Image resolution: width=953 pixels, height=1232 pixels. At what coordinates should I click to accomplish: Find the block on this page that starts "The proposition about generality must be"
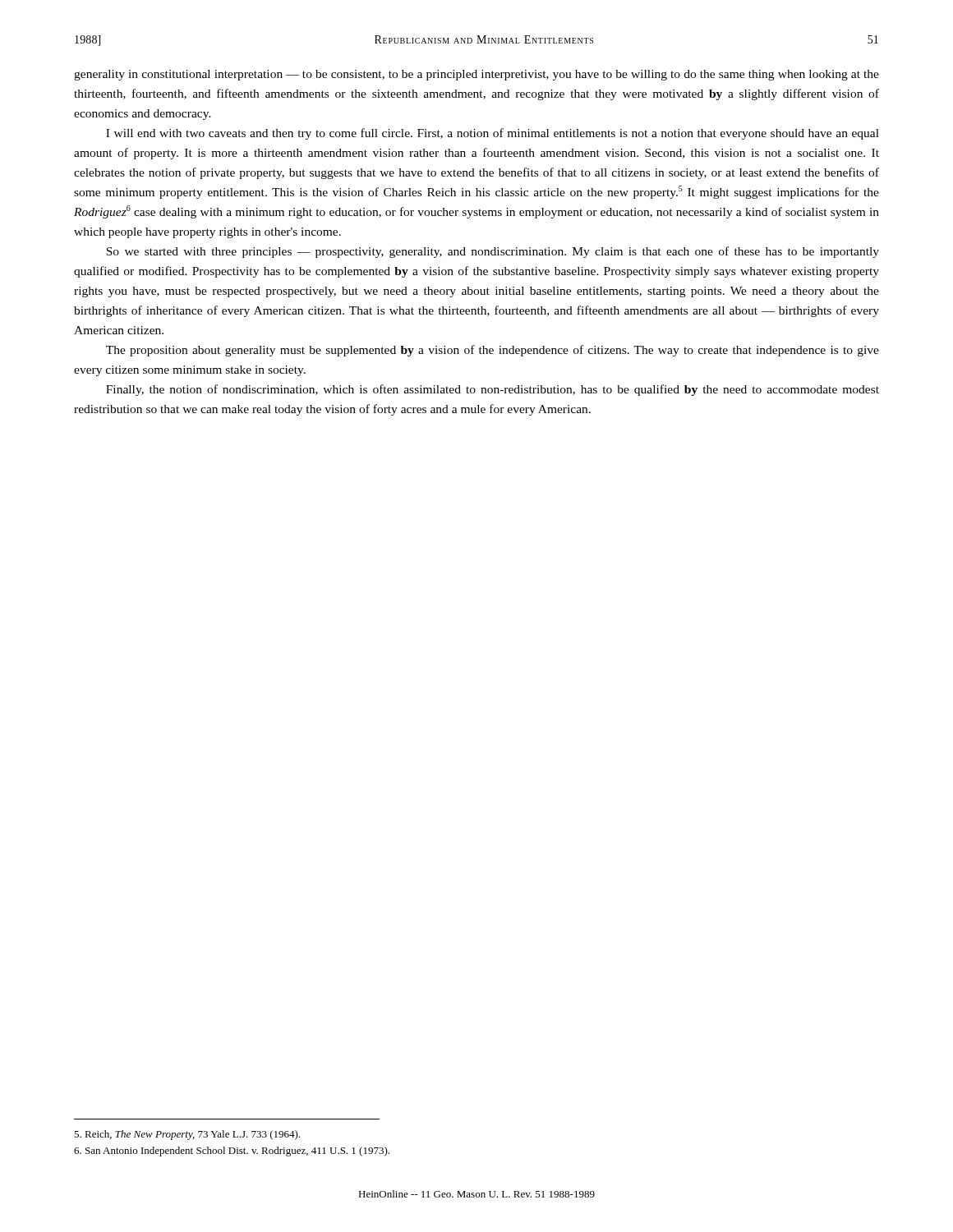(476, 360)
